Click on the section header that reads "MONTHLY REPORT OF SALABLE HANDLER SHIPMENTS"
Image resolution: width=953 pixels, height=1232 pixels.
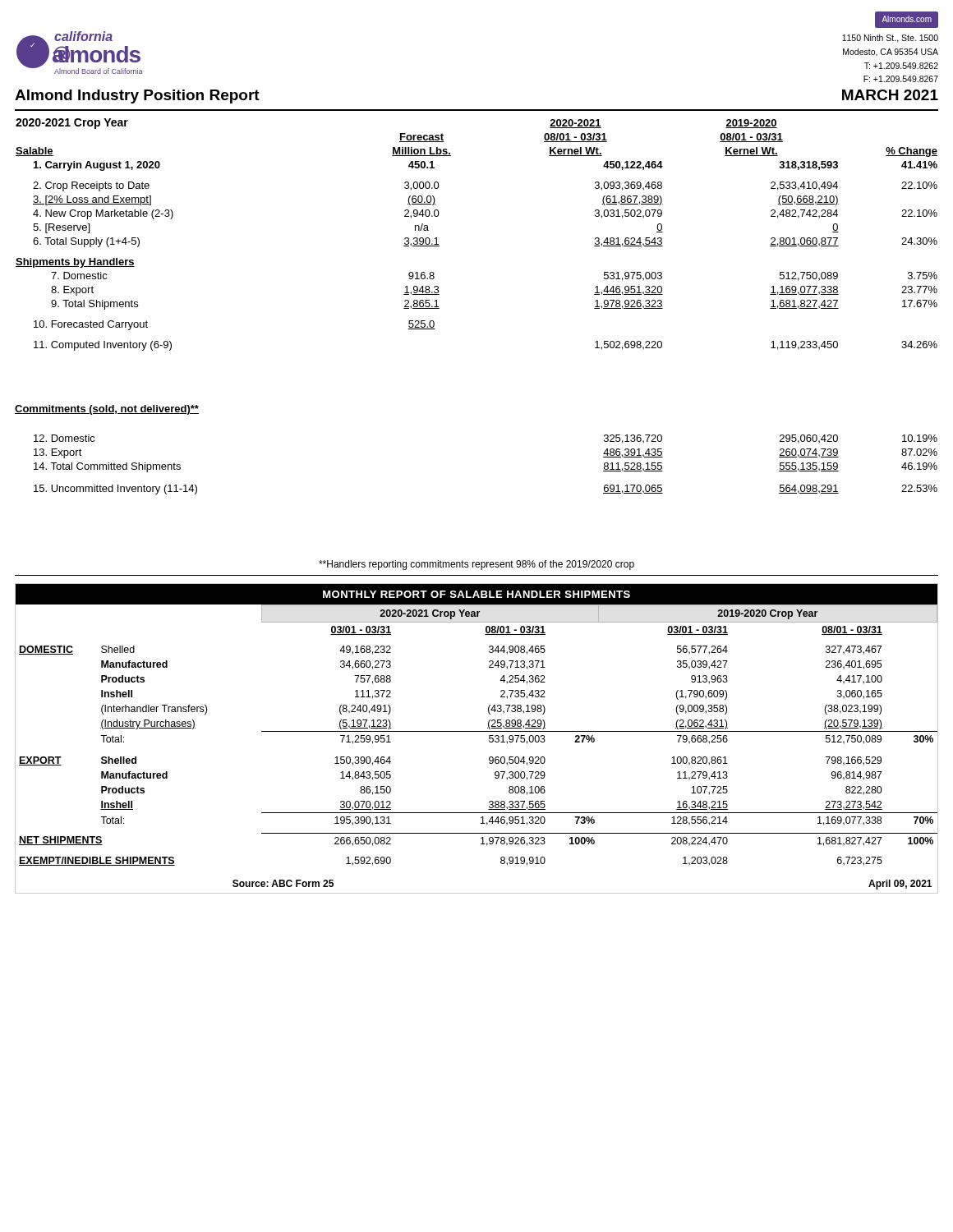[x=476, y=594]
